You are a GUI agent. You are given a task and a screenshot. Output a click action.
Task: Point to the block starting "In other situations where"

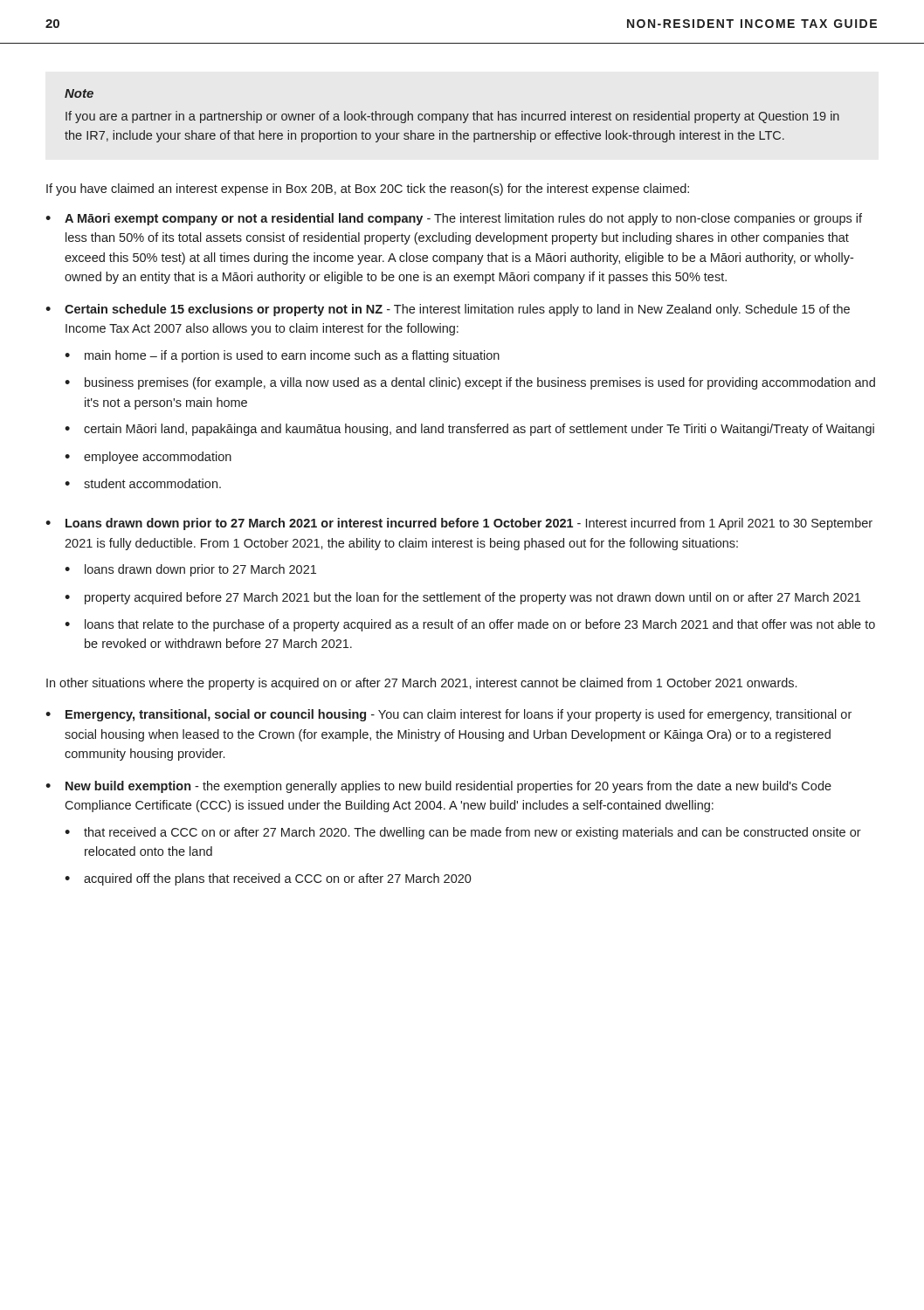coord(422,683)
